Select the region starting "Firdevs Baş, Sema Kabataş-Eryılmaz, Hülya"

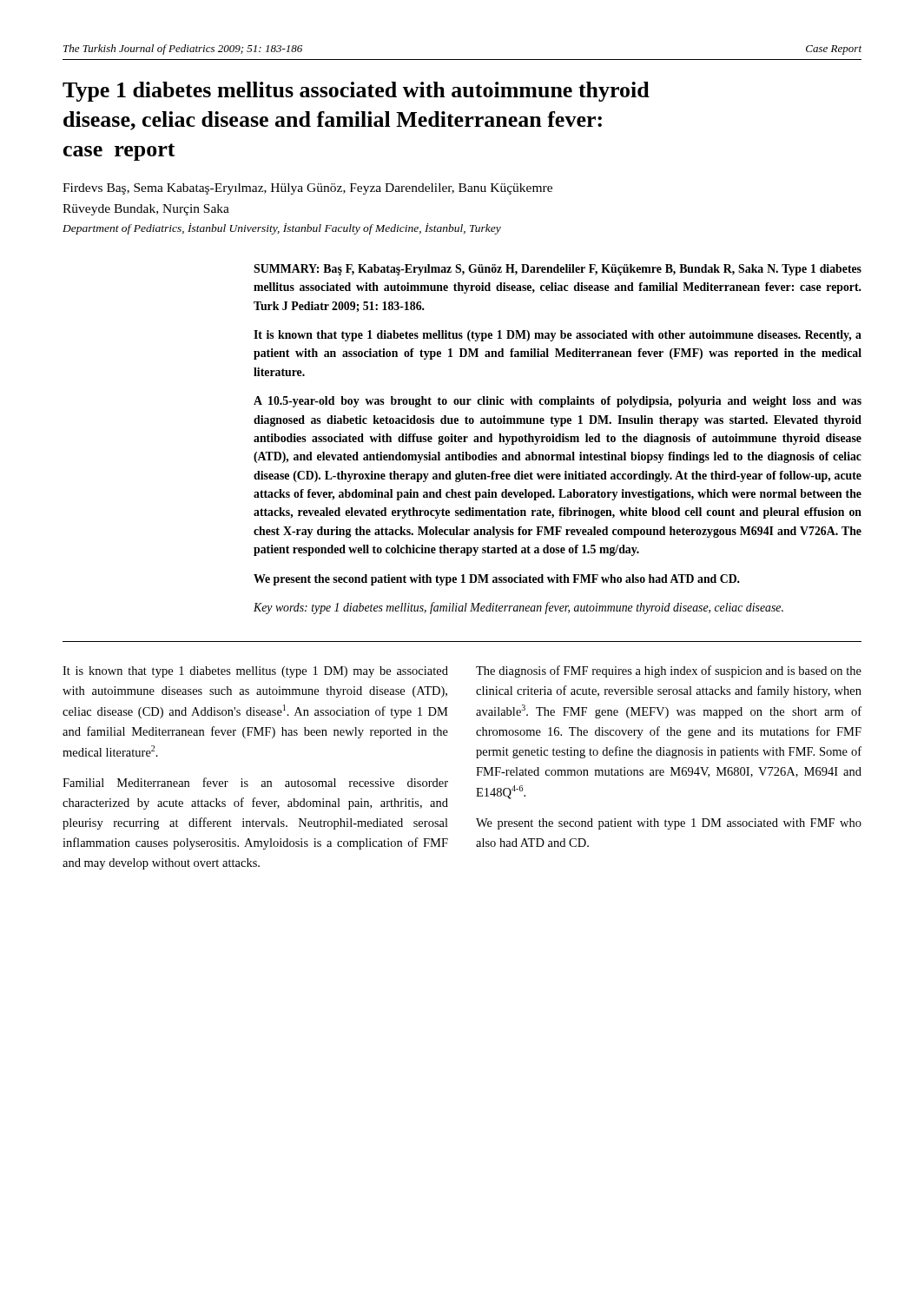click(x=308, y=198)
